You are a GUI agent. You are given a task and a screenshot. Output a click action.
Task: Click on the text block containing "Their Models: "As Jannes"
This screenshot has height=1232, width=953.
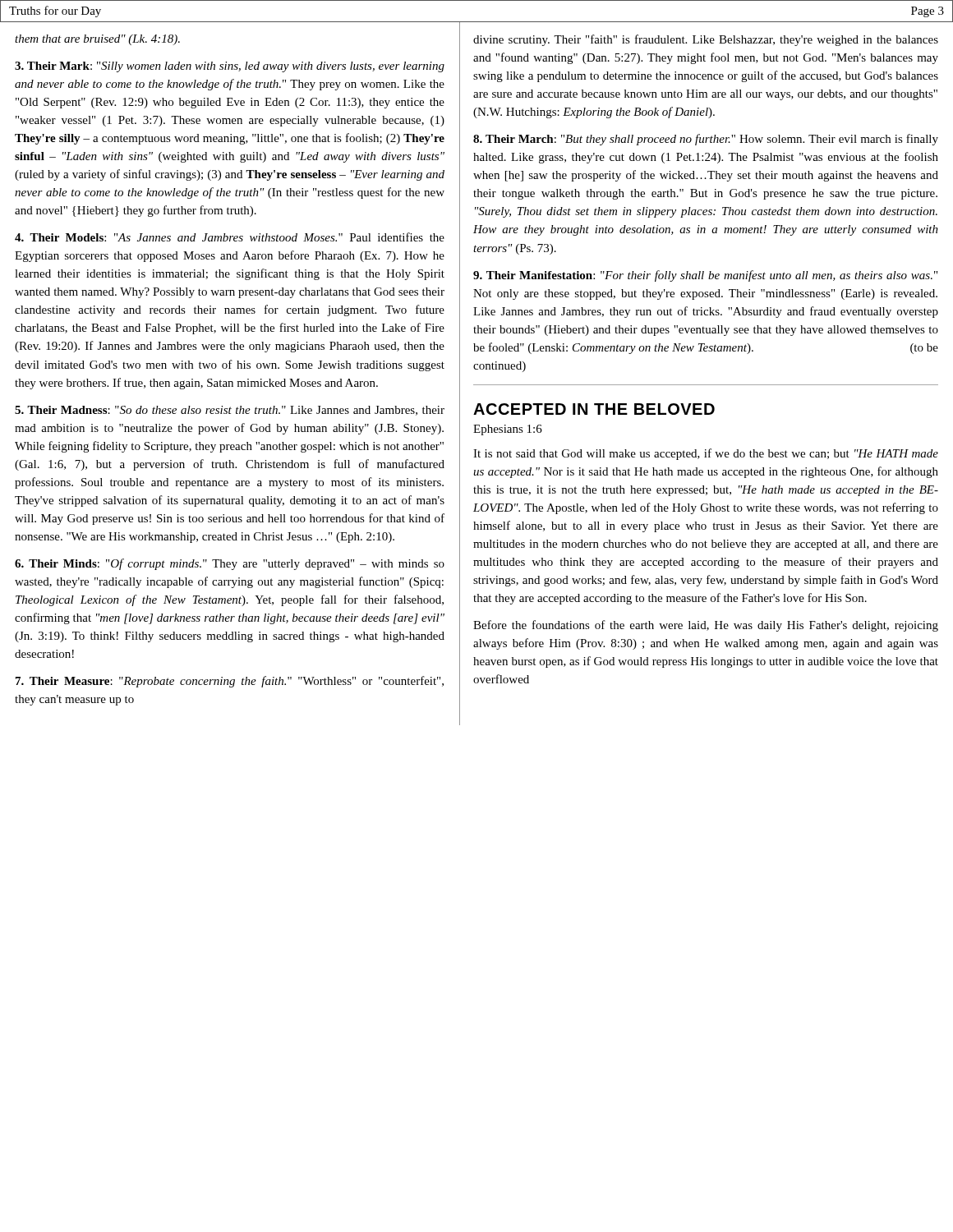pyautogui.click(x=230, y=310)
